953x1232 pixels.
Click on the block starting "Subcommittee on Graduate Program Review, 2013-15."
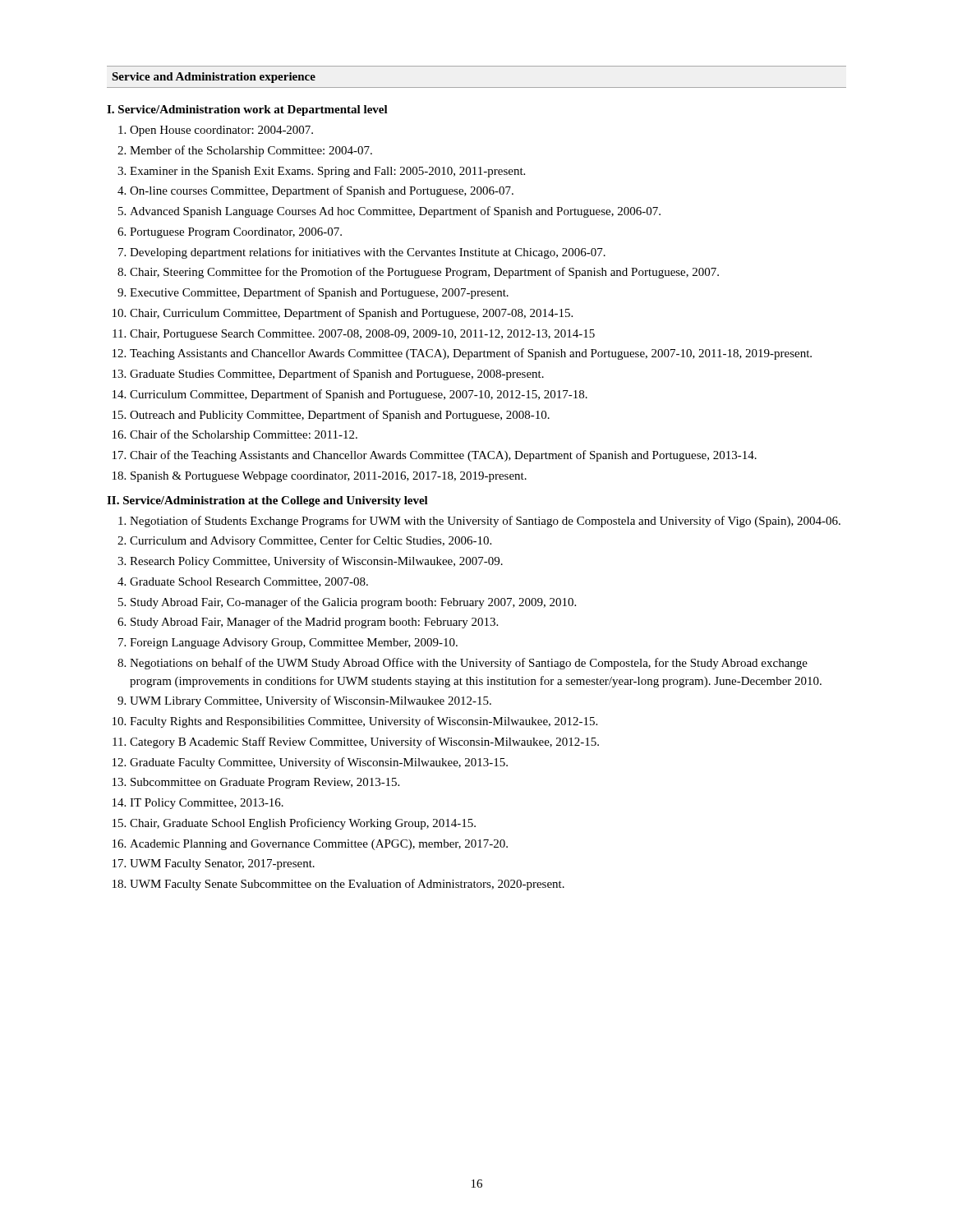tap(265, 782)
